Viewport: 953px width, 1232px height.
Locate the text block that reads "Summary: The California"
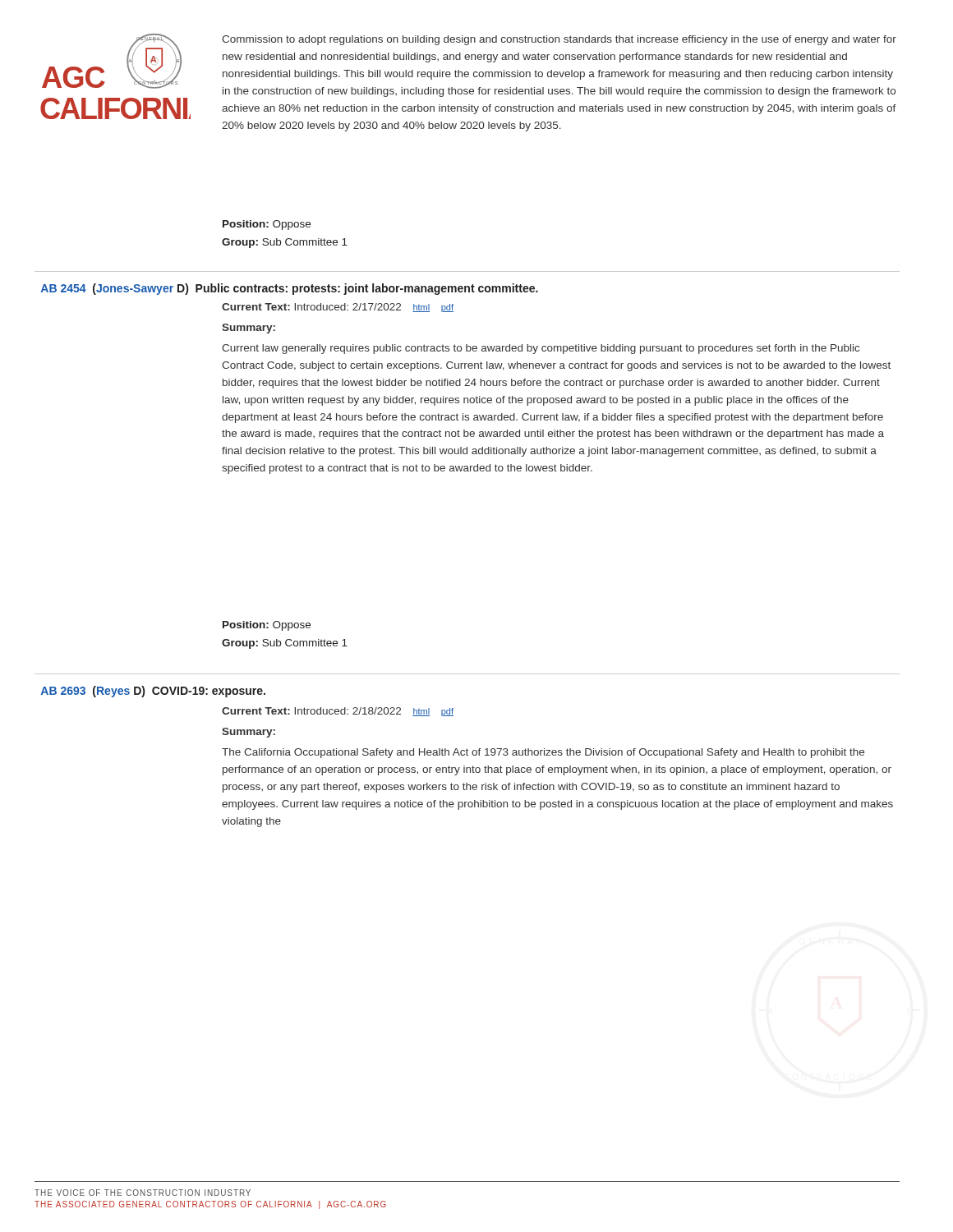(561, 777)
